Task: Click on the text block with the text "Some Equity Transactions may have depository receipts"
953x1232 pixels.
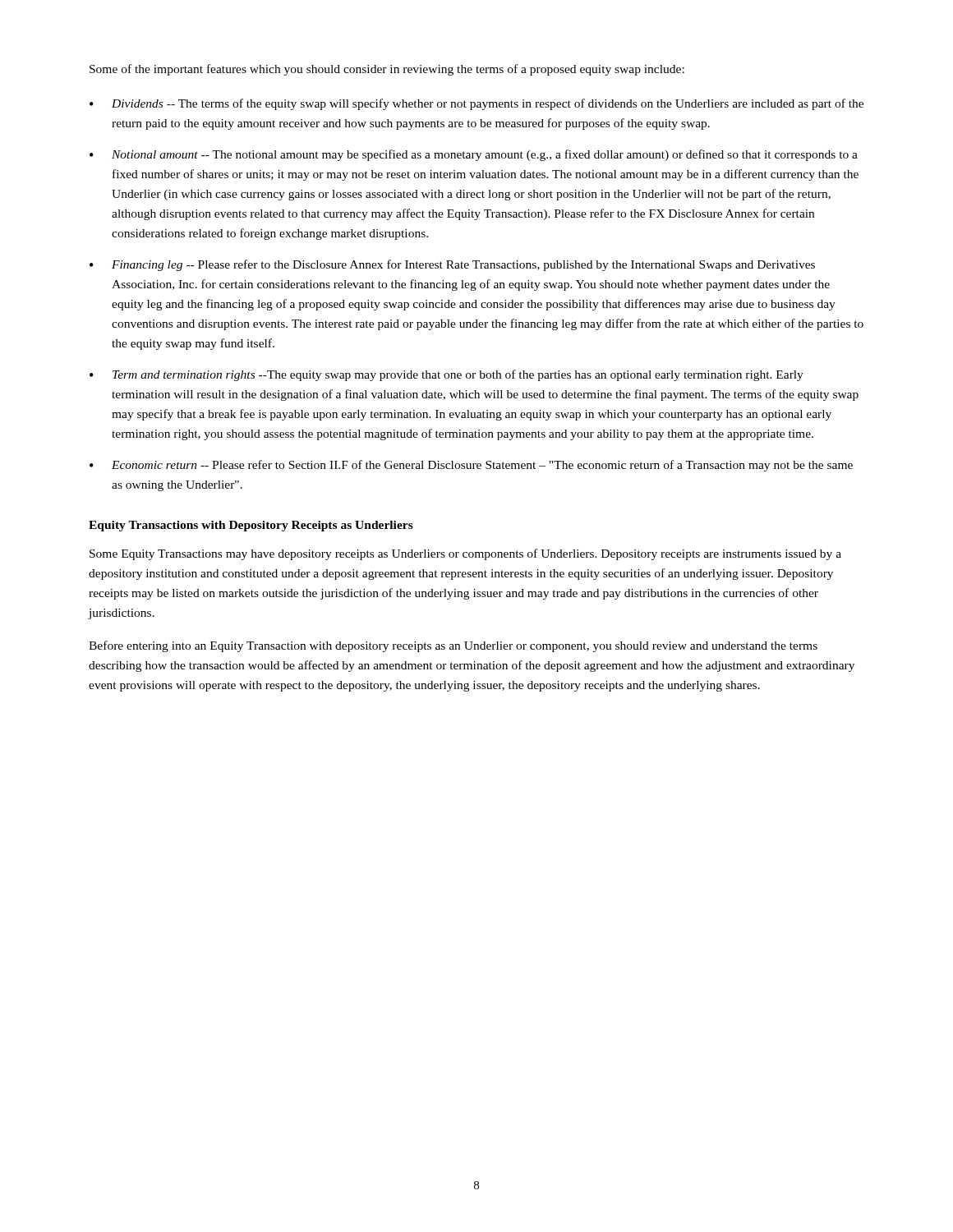Action: pyautogui.click(x=476, y=583)
